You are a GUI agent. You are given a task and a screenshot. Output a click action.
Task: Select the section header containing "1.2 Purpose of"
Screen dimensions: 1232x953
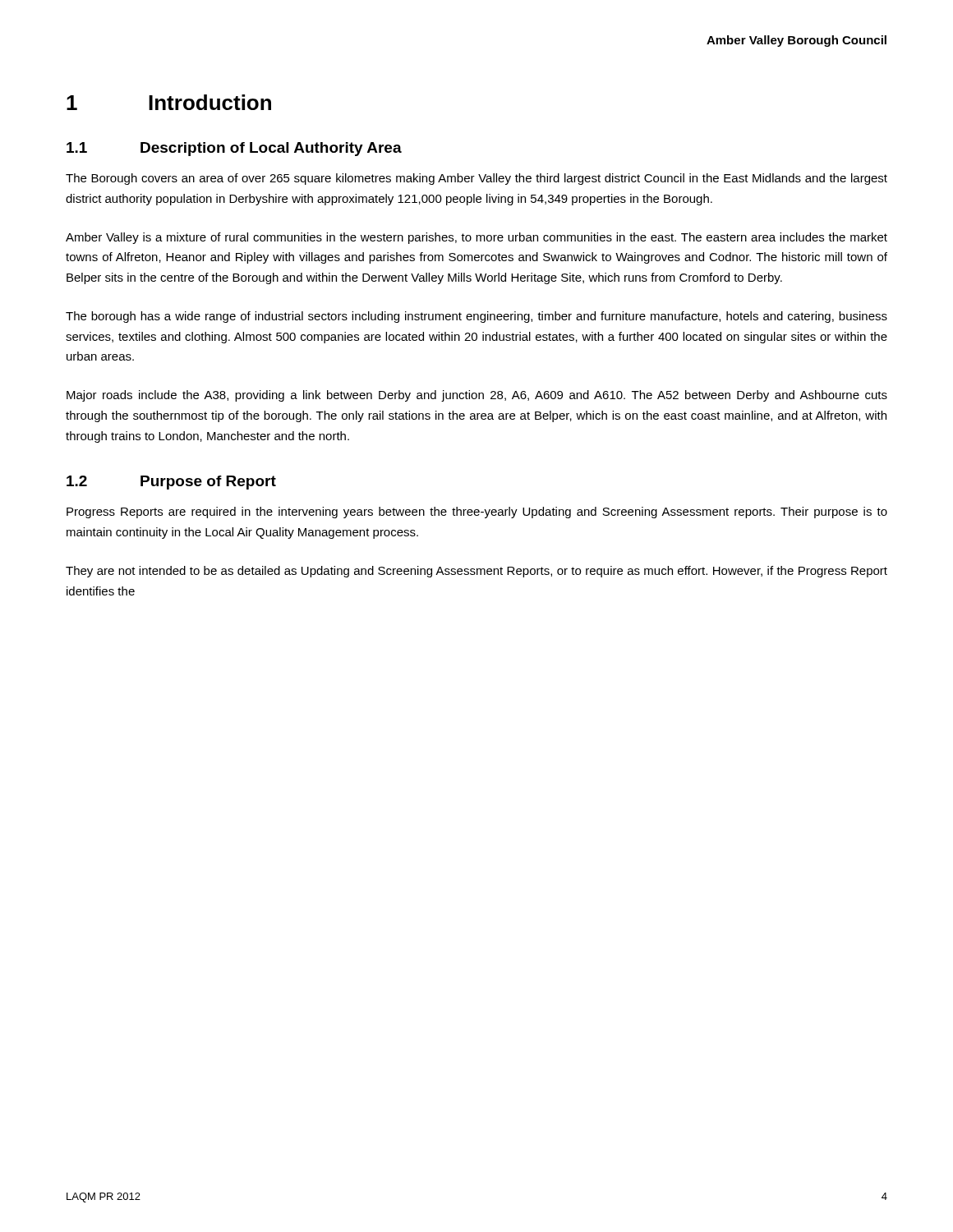[x=171, y=482]
